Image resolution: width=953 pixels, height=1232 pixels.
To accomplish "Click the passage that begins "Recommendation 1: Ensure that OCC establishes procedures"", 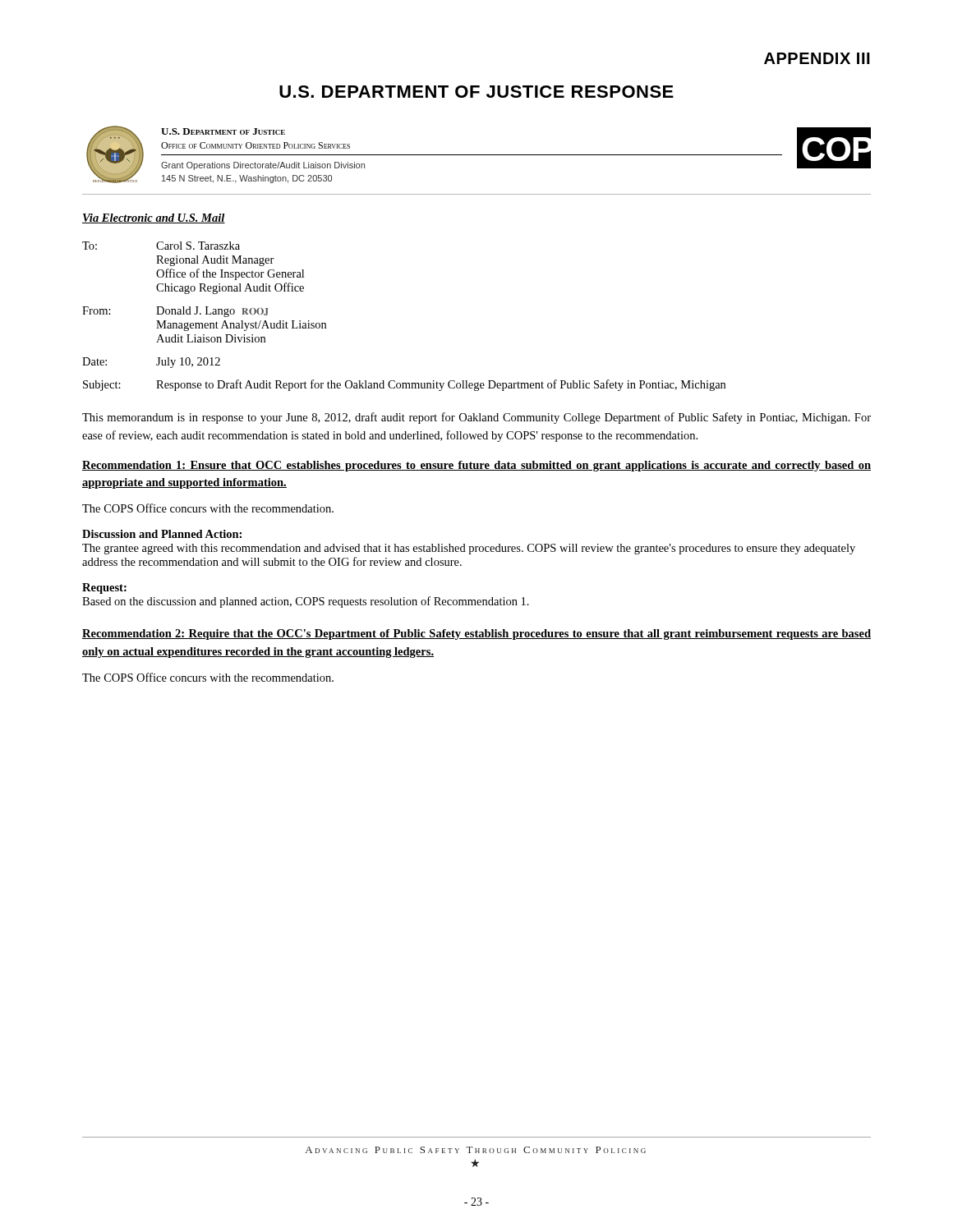I will click(476, 473).
